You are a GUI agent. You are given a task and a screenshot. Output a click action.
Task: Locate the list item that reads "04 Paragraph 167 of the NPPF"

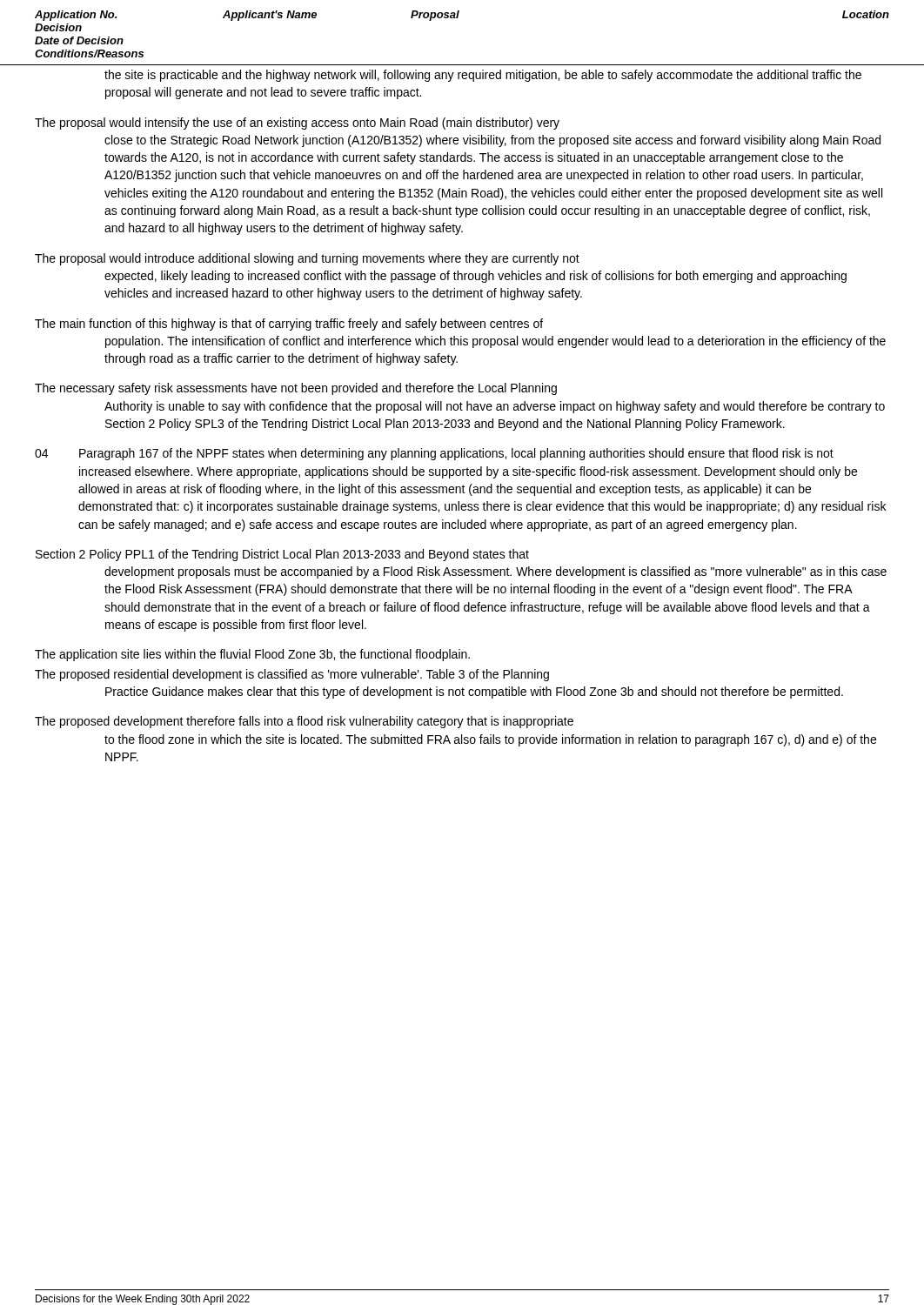click(x=462, y=489)
